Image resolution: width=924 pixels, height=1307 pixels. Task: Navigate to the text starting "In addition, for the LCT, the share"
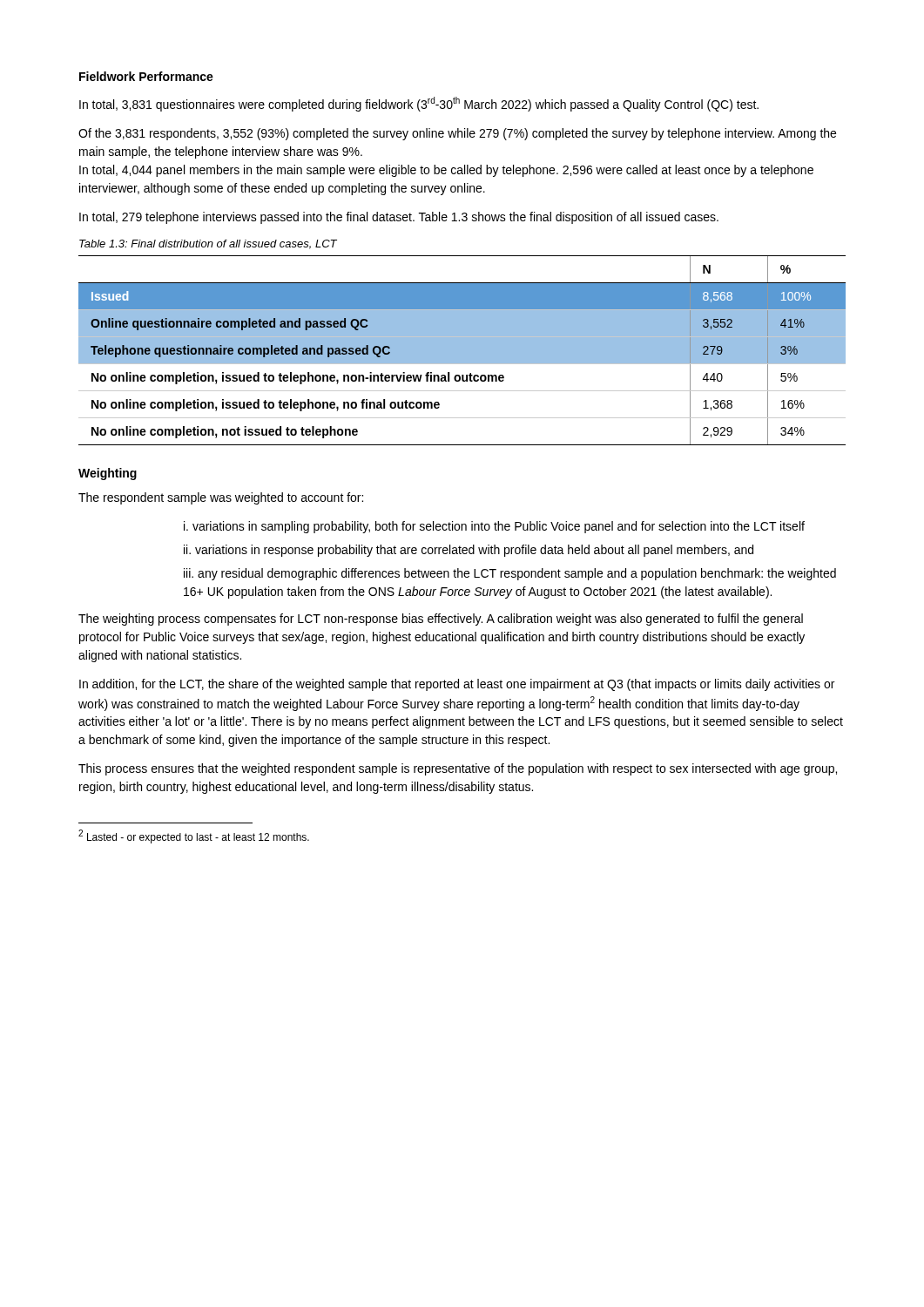pyautogui.click(x=461, y=712)
